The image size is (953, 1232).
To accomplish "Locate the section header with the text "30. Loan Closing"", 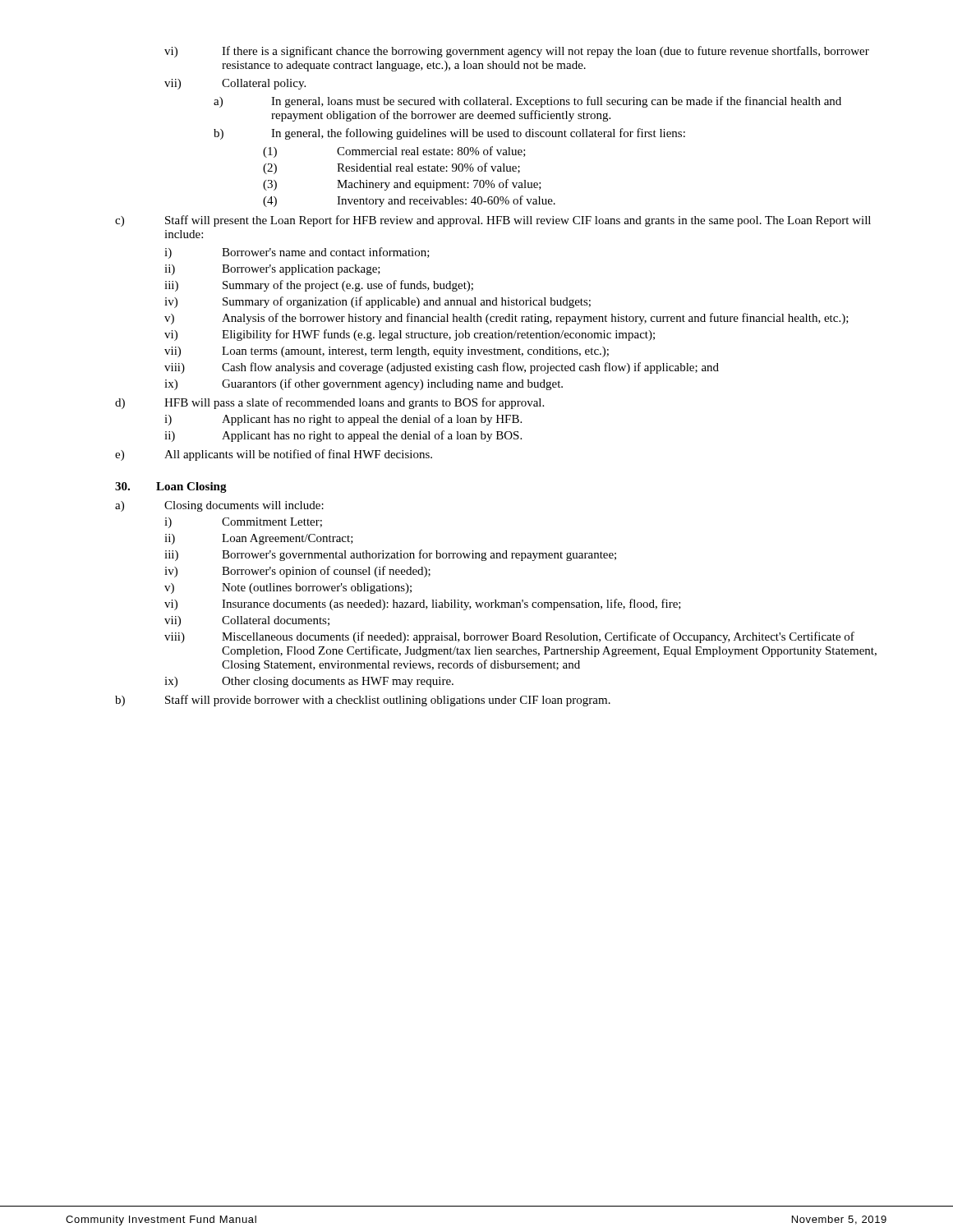I will (x=171, y=487).
